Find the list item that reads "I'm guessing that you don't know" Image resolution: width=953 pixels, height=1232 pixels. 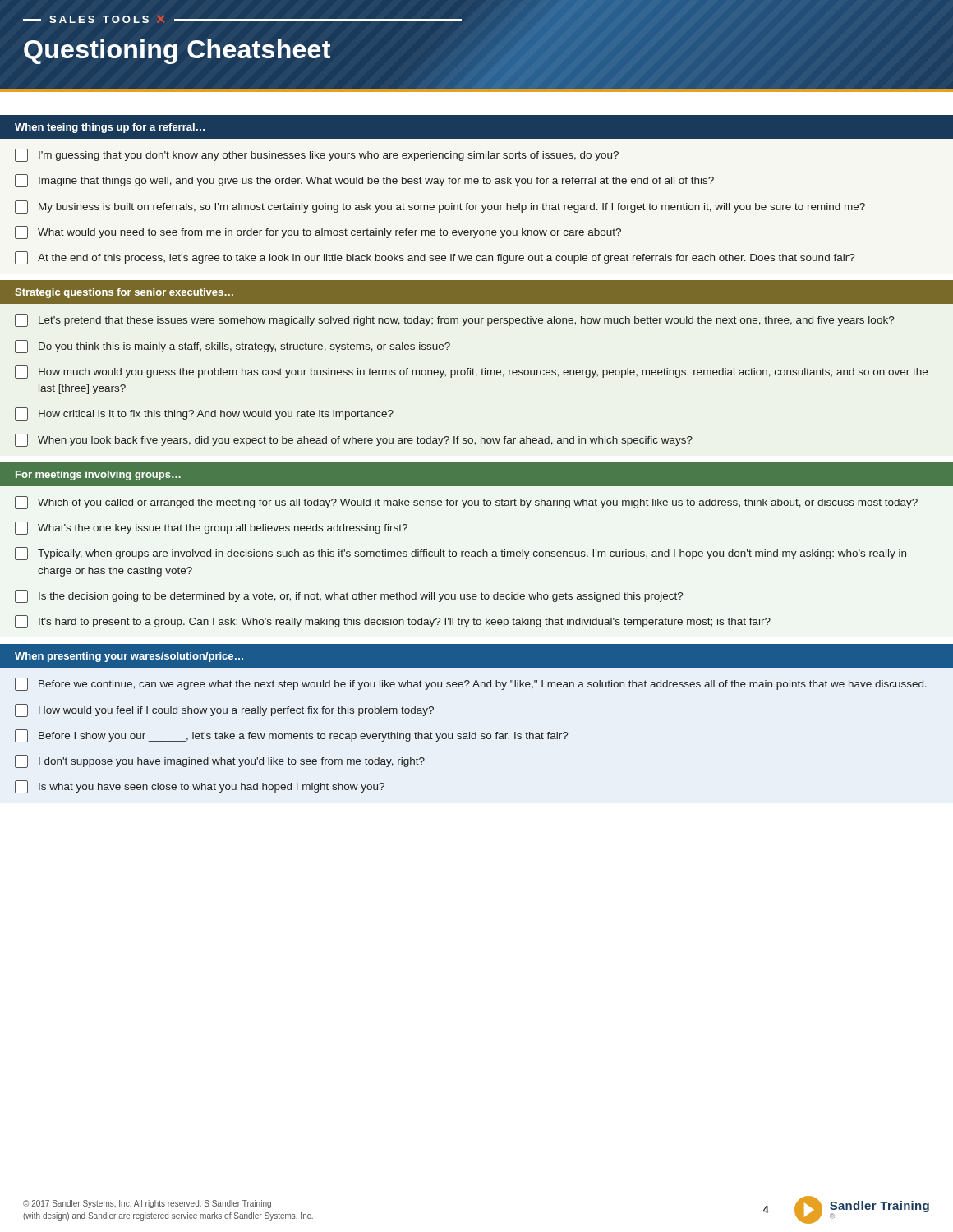point(476,155)
